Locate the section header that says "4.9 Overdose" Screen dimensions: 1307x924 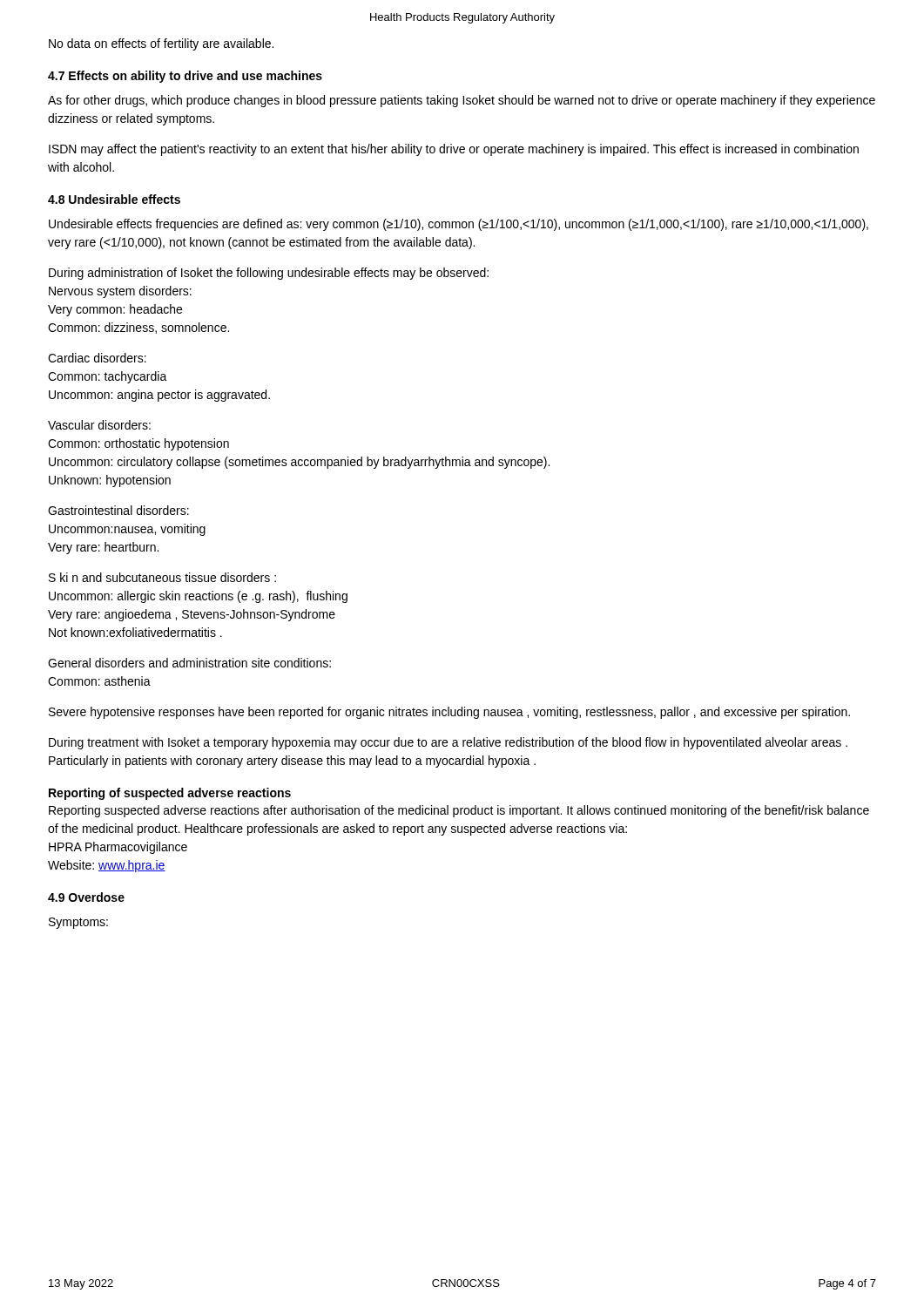86,897
